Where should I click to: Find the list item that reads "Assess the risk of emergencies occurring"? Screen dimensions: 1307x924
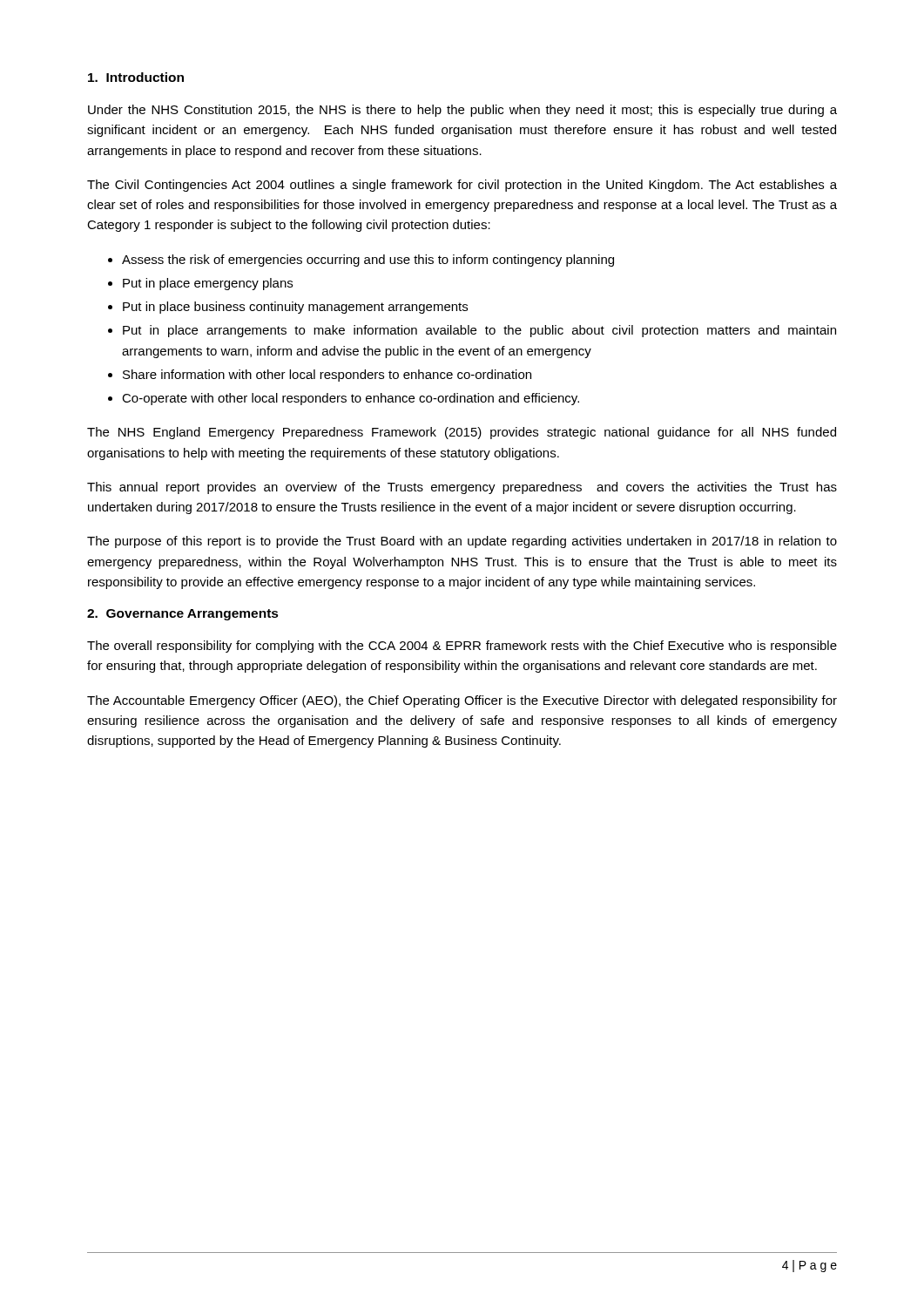[368, 259]
